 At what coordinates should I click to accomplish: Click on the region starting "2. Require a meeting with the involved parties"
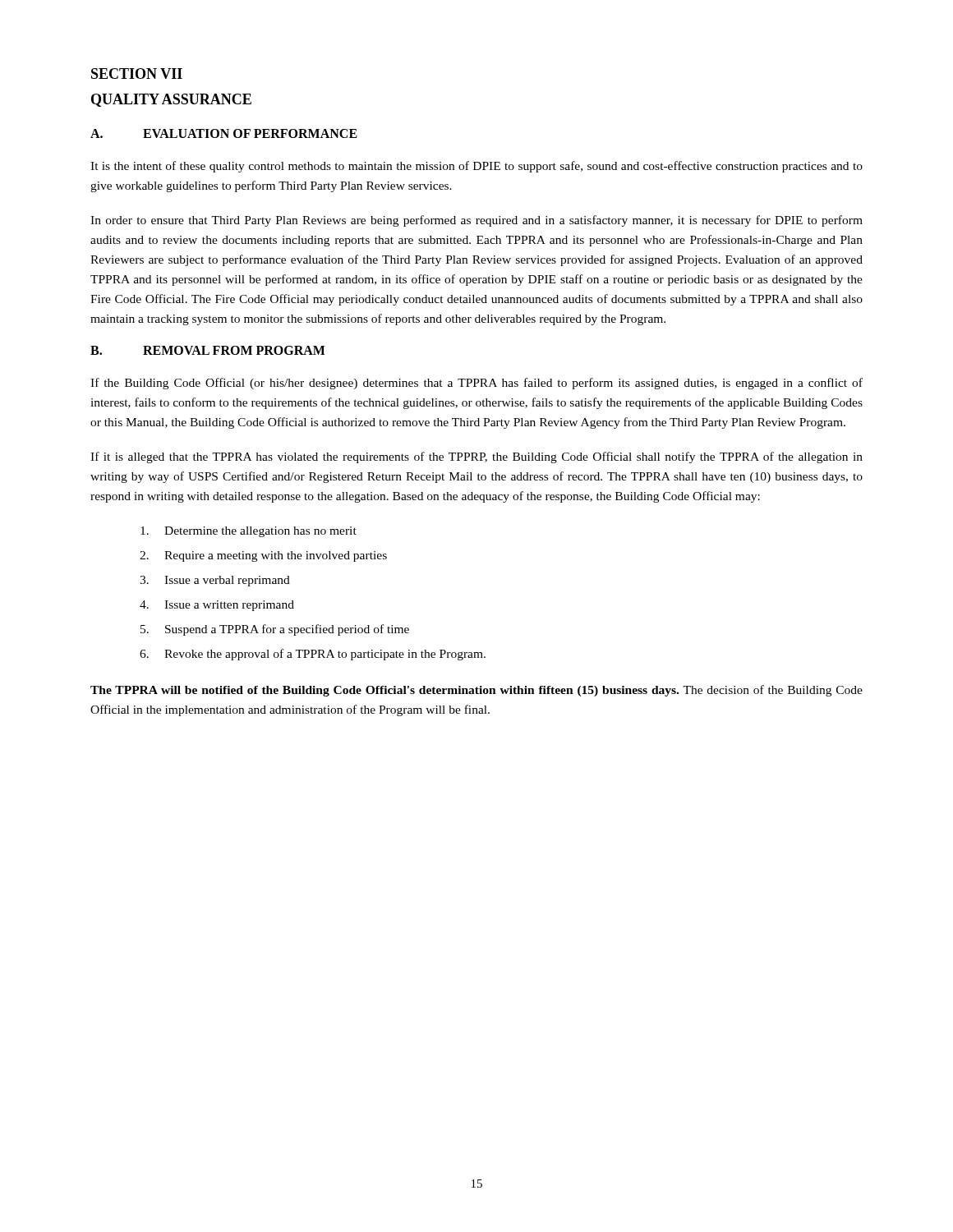click(263, 555)
